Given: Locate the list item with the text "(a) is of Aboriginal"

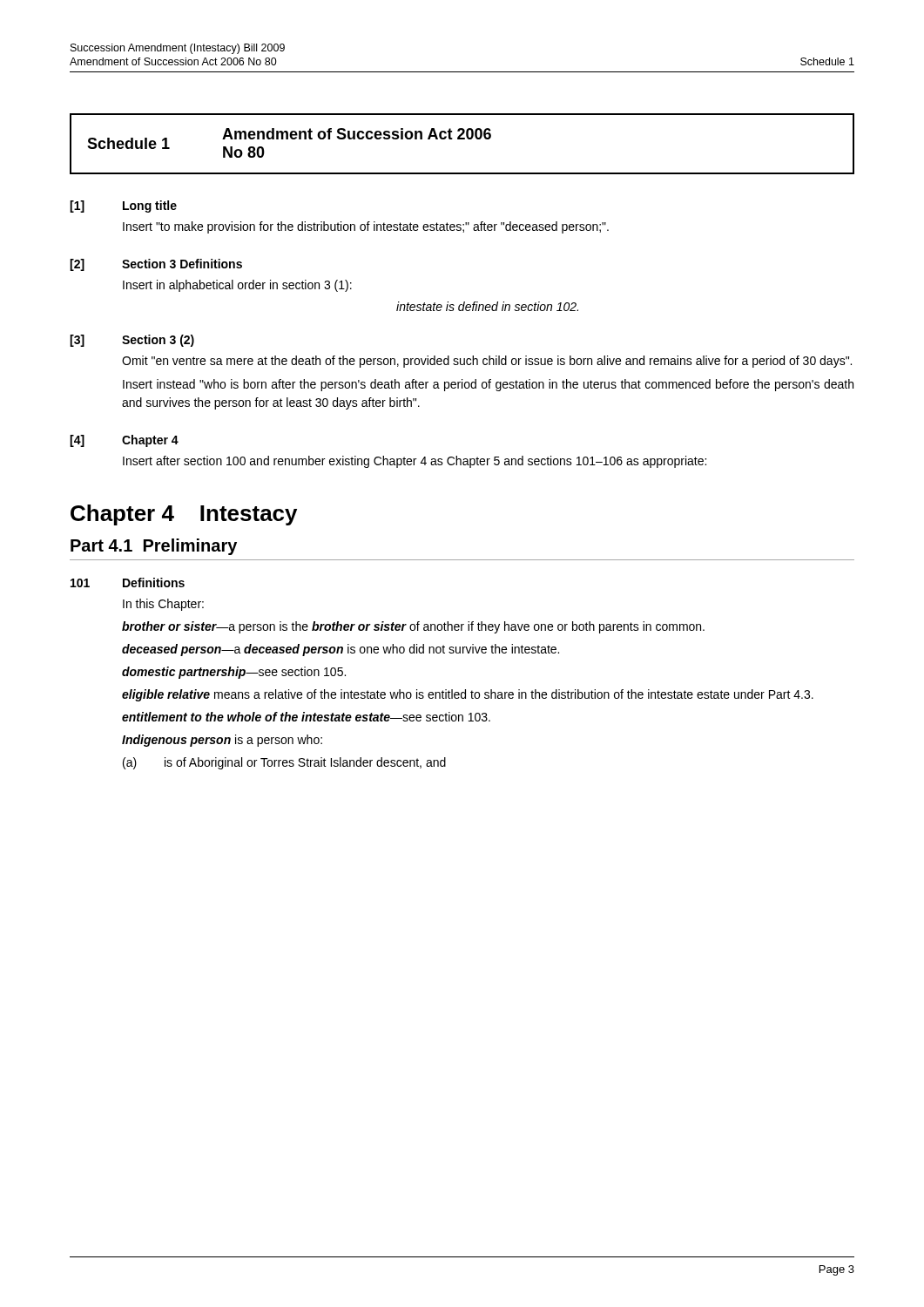Looking at the screenshot, I should click(x=284, y=763).
